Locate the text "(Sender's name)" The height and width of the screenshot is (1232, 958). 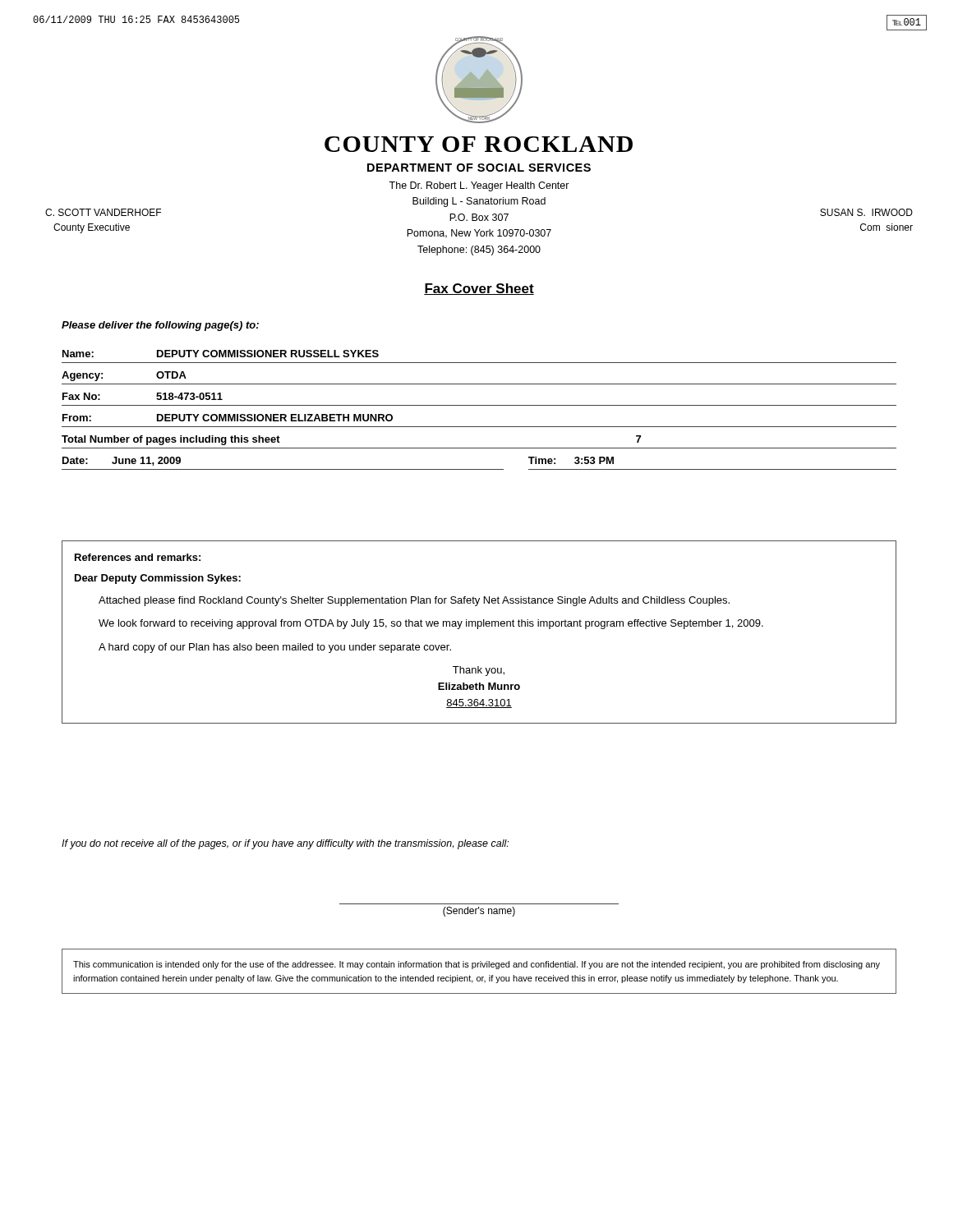point(479,904)
